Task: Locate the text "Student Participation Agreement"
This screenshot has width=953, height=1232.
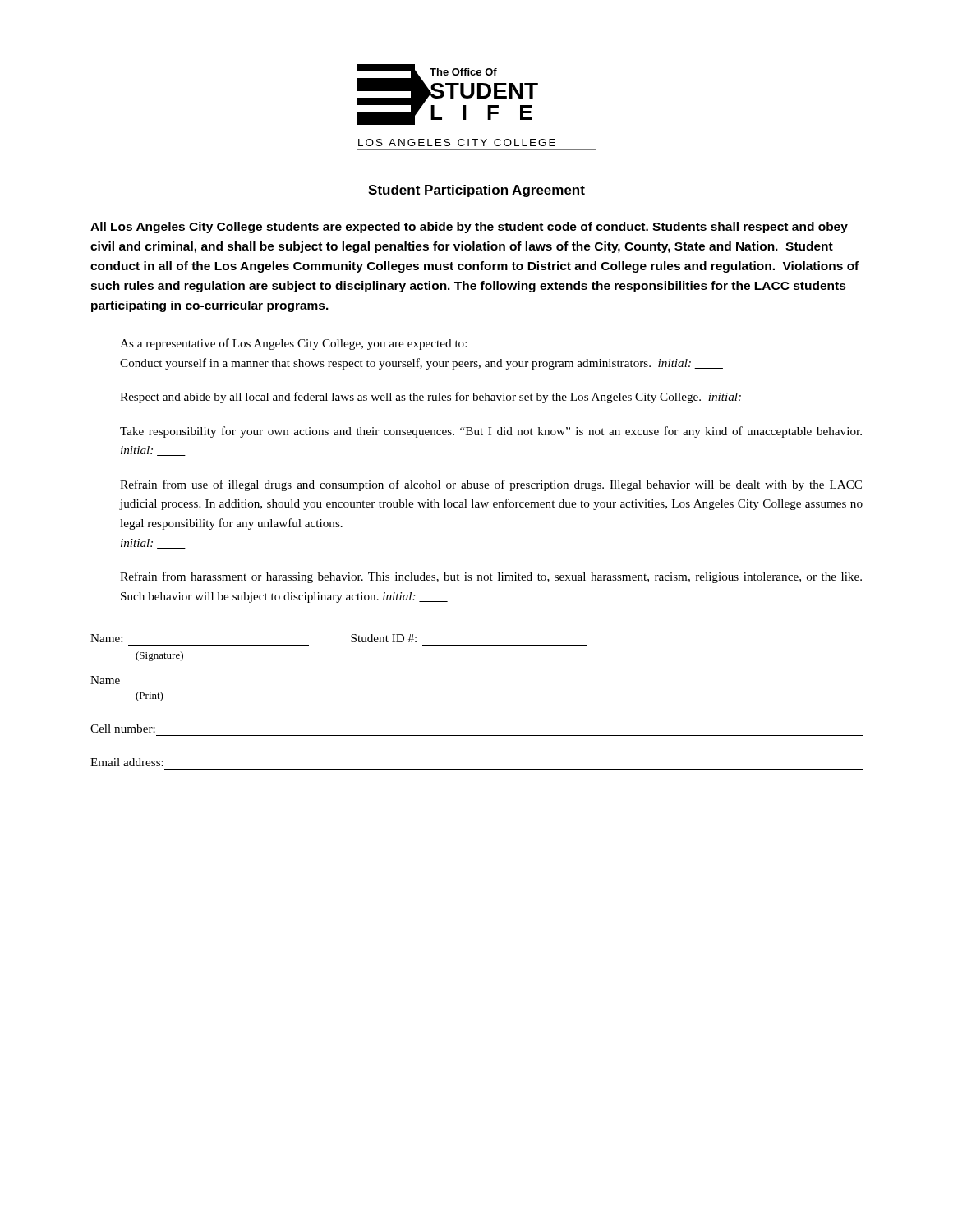Action: tap(476, 190)
